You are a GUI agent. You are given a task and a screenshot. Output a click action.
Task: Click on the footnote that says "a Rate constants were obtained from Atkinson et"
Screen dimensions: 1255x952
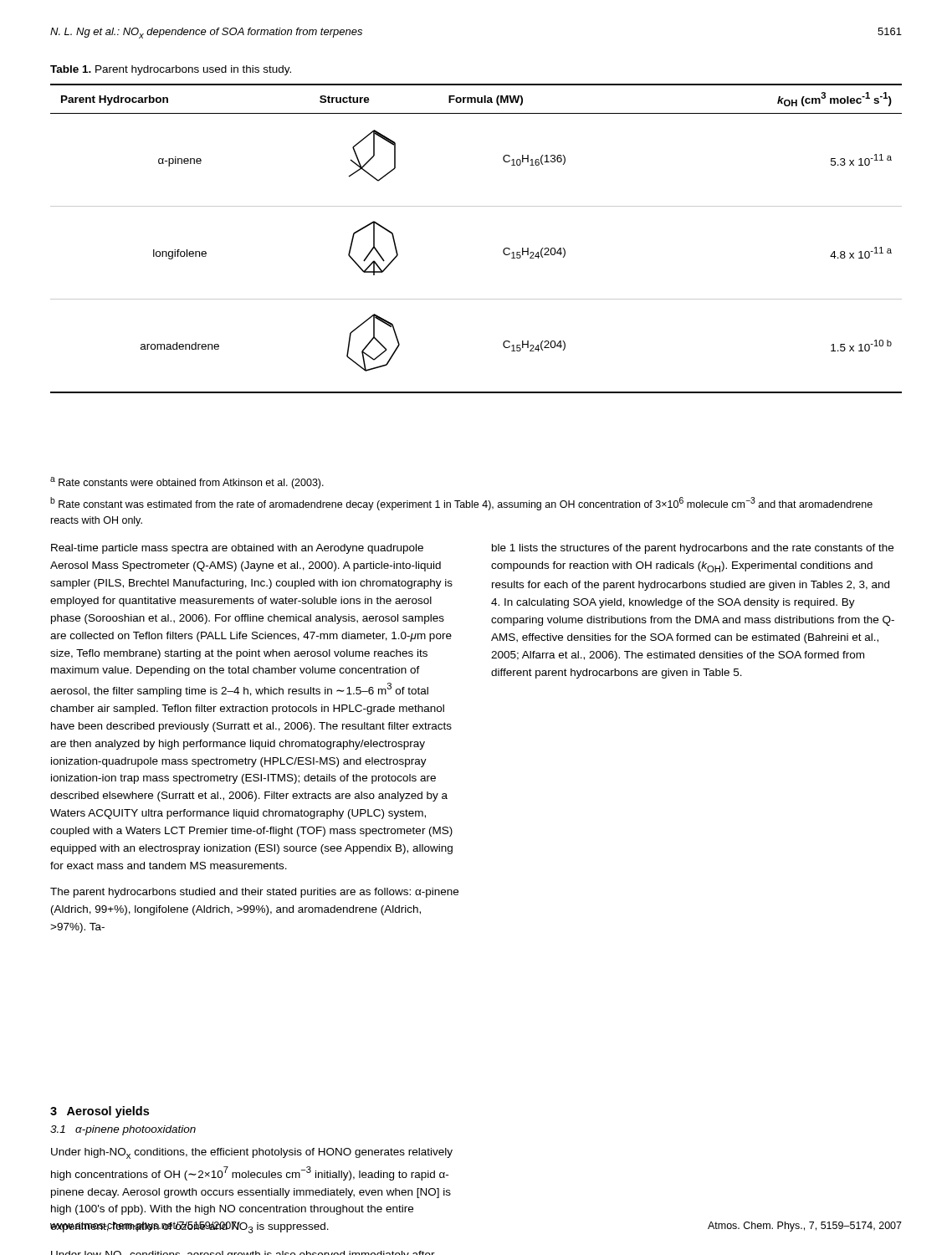[x=187, y=482]
